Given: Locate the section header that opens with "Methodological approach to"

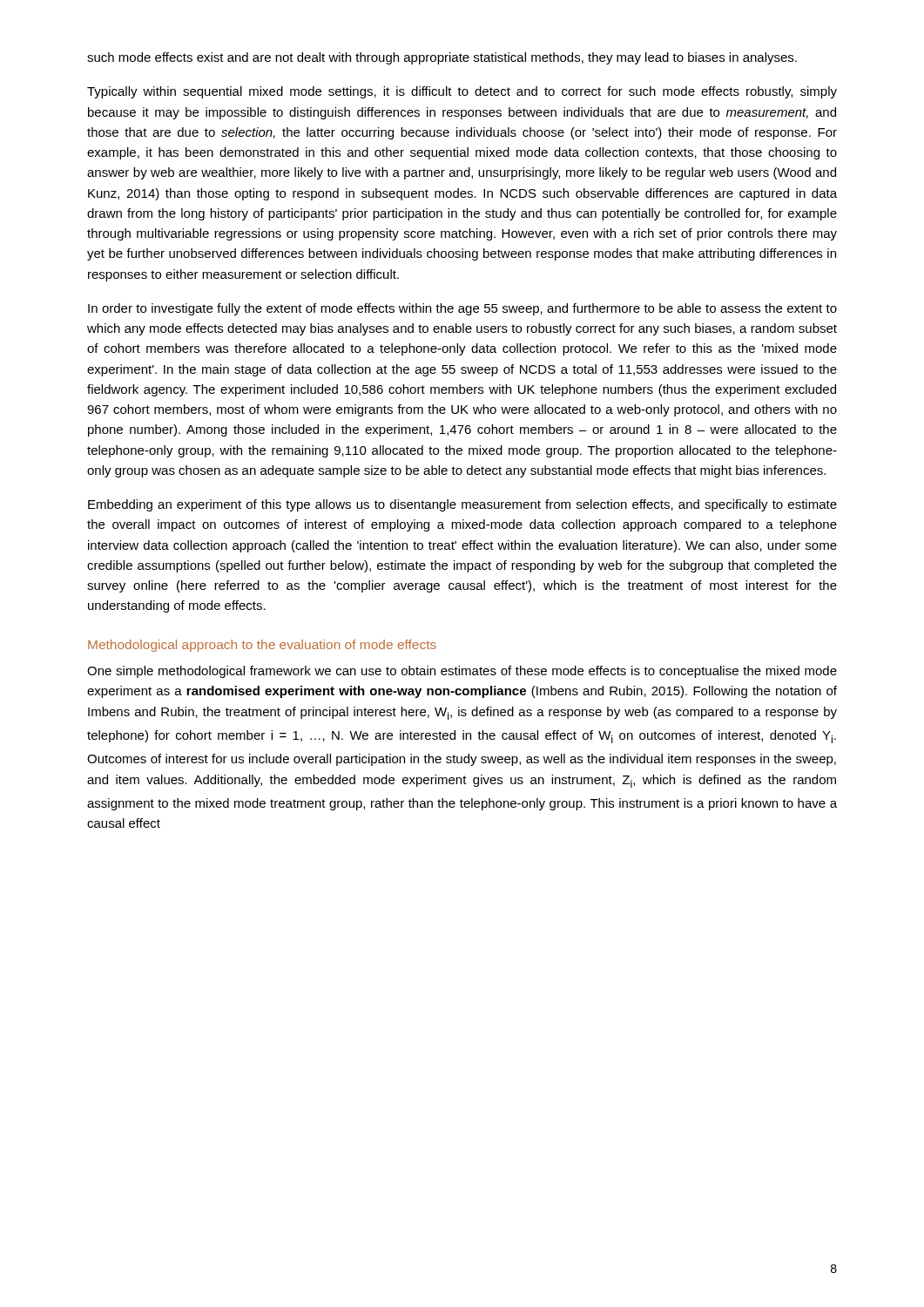Looking at the screenshot, I should pyautogui.click(x=262, y=646).
